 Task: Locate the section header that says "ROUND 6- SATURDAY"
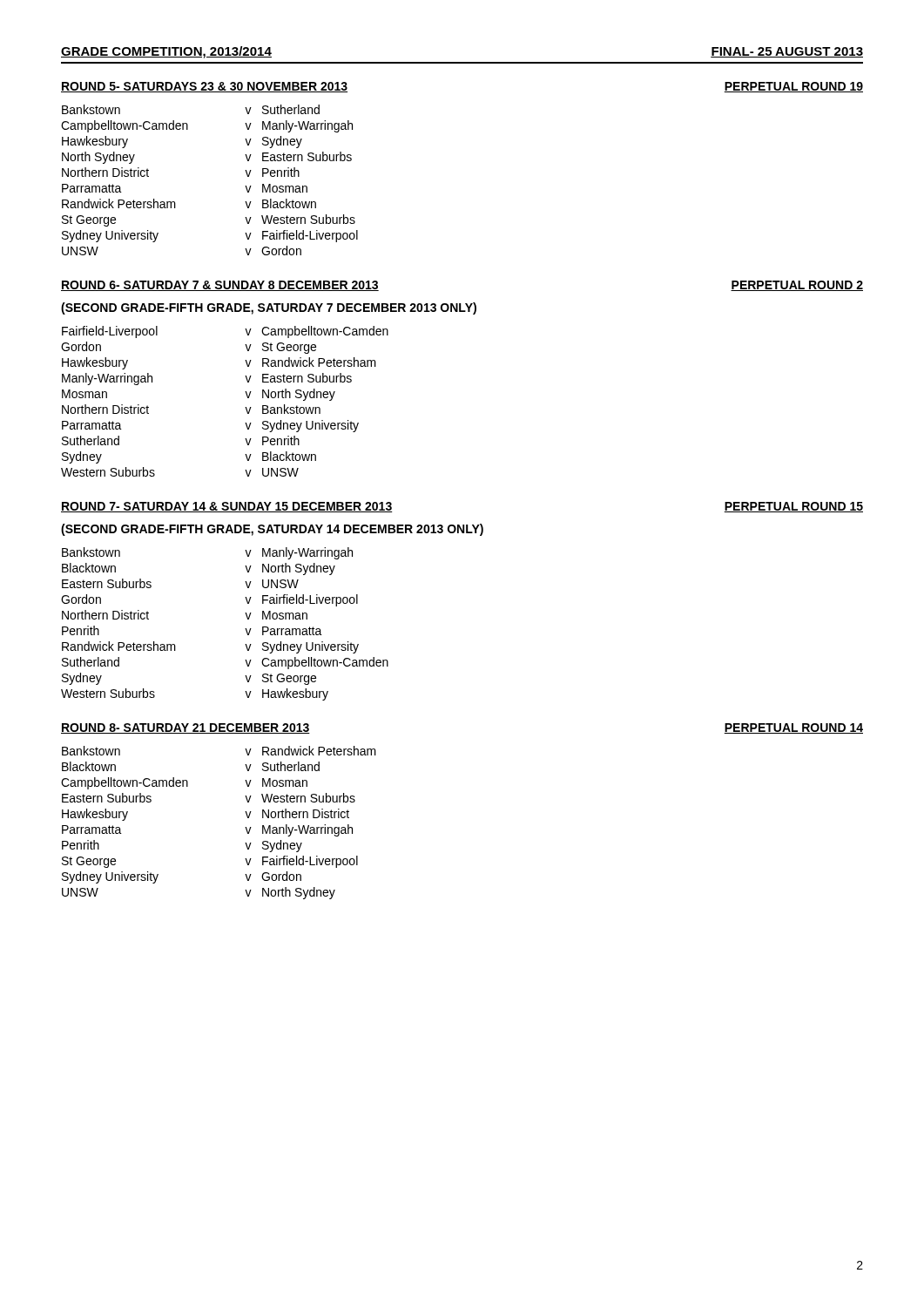click(462, 296)
